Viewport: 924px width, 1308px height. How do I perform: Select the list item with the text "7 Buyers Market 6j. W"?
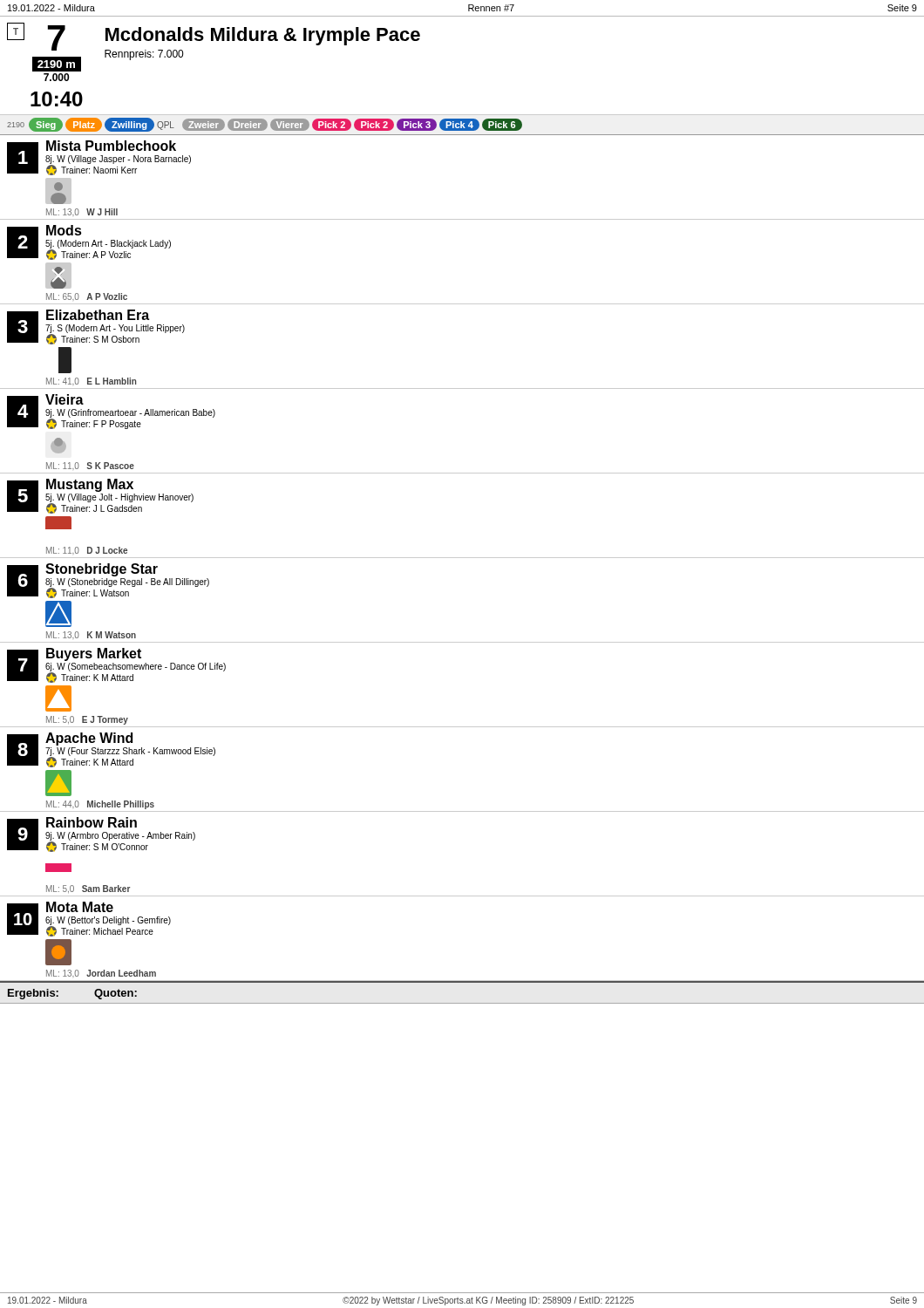pos(116,665)
